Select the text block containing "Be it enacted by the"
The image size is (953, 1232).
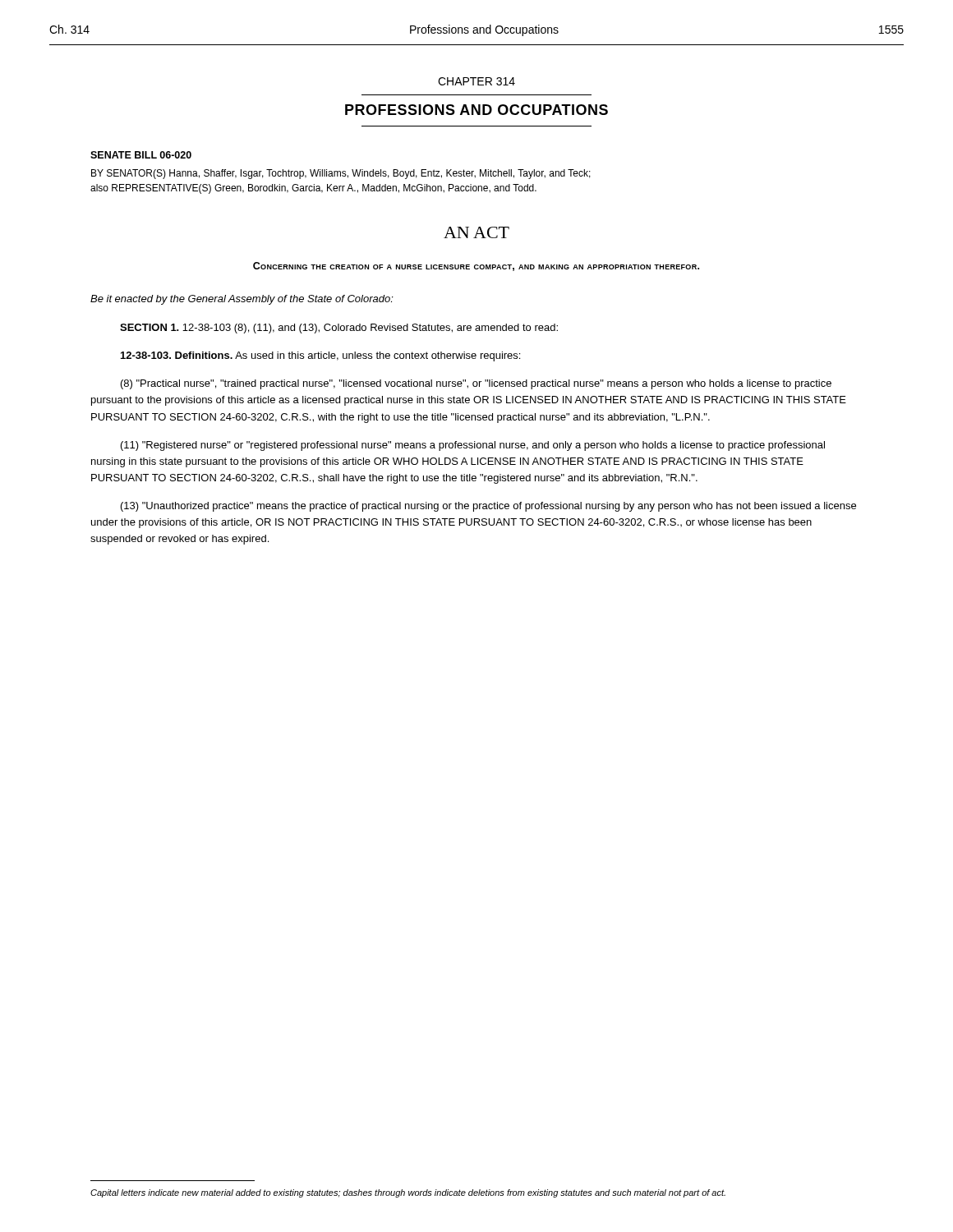tap(242, 299)
